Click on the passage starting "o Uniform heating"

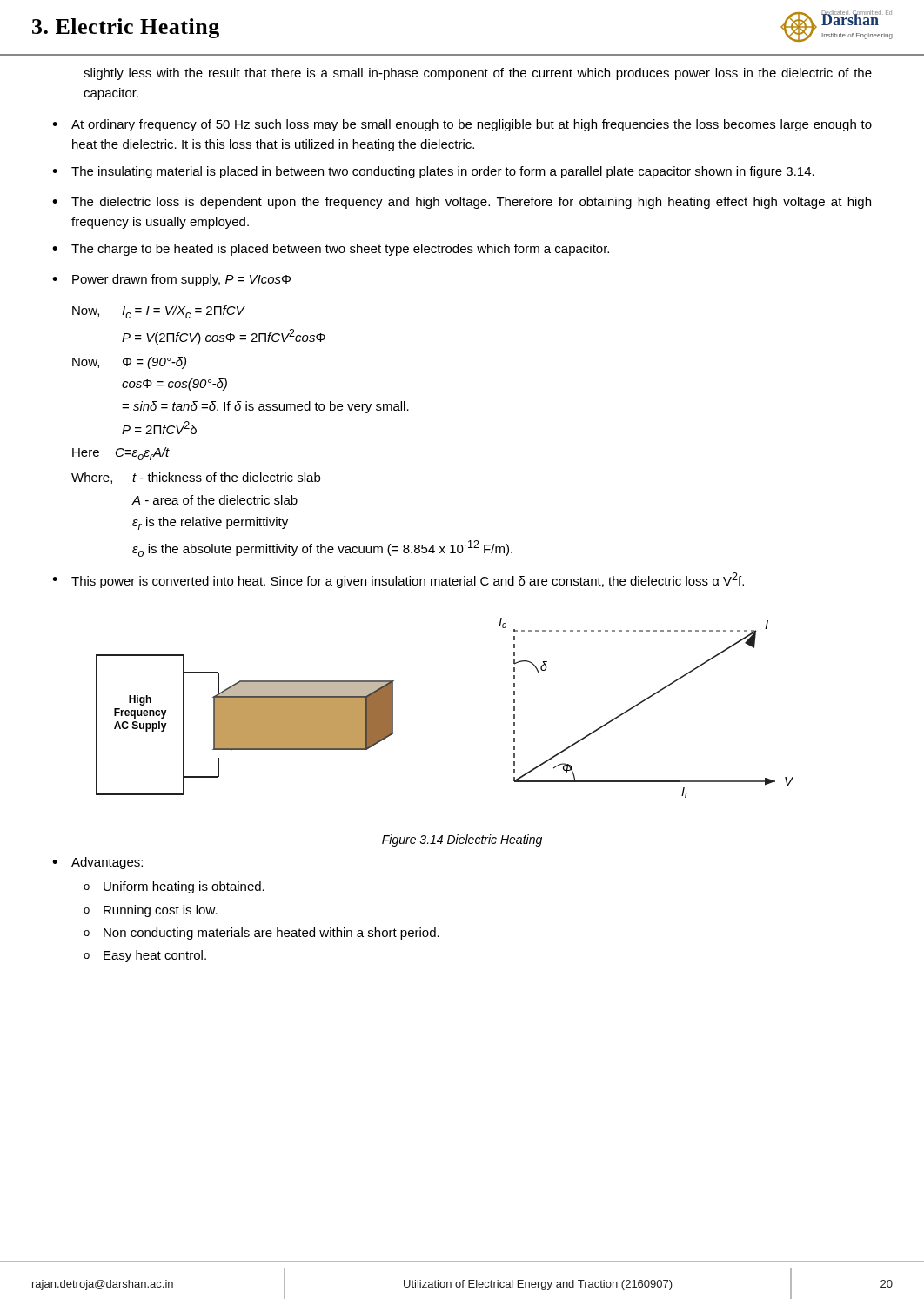point(174,887)
